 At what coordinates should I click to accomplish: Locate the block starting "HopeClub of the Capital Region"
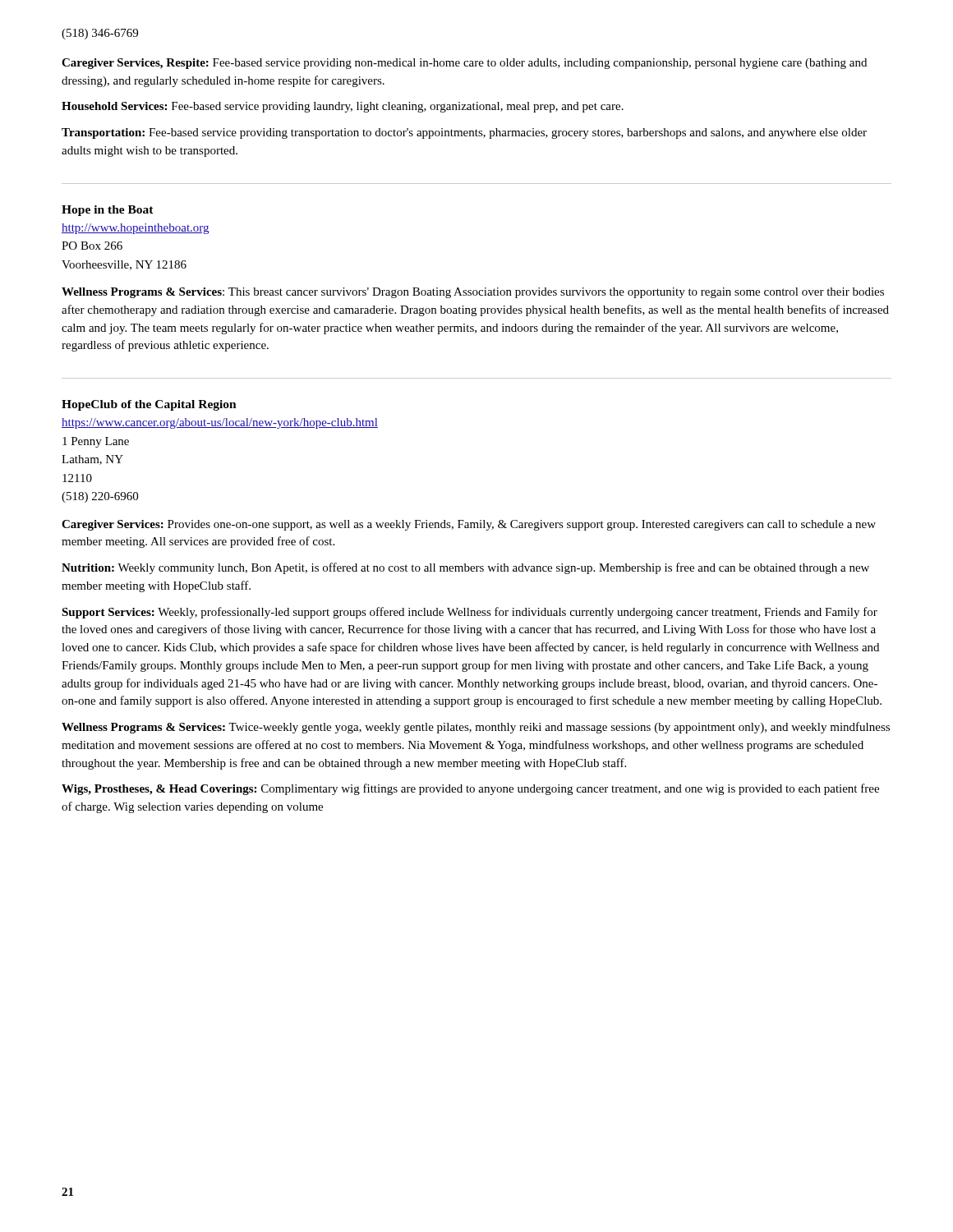(x=149, y=404)
